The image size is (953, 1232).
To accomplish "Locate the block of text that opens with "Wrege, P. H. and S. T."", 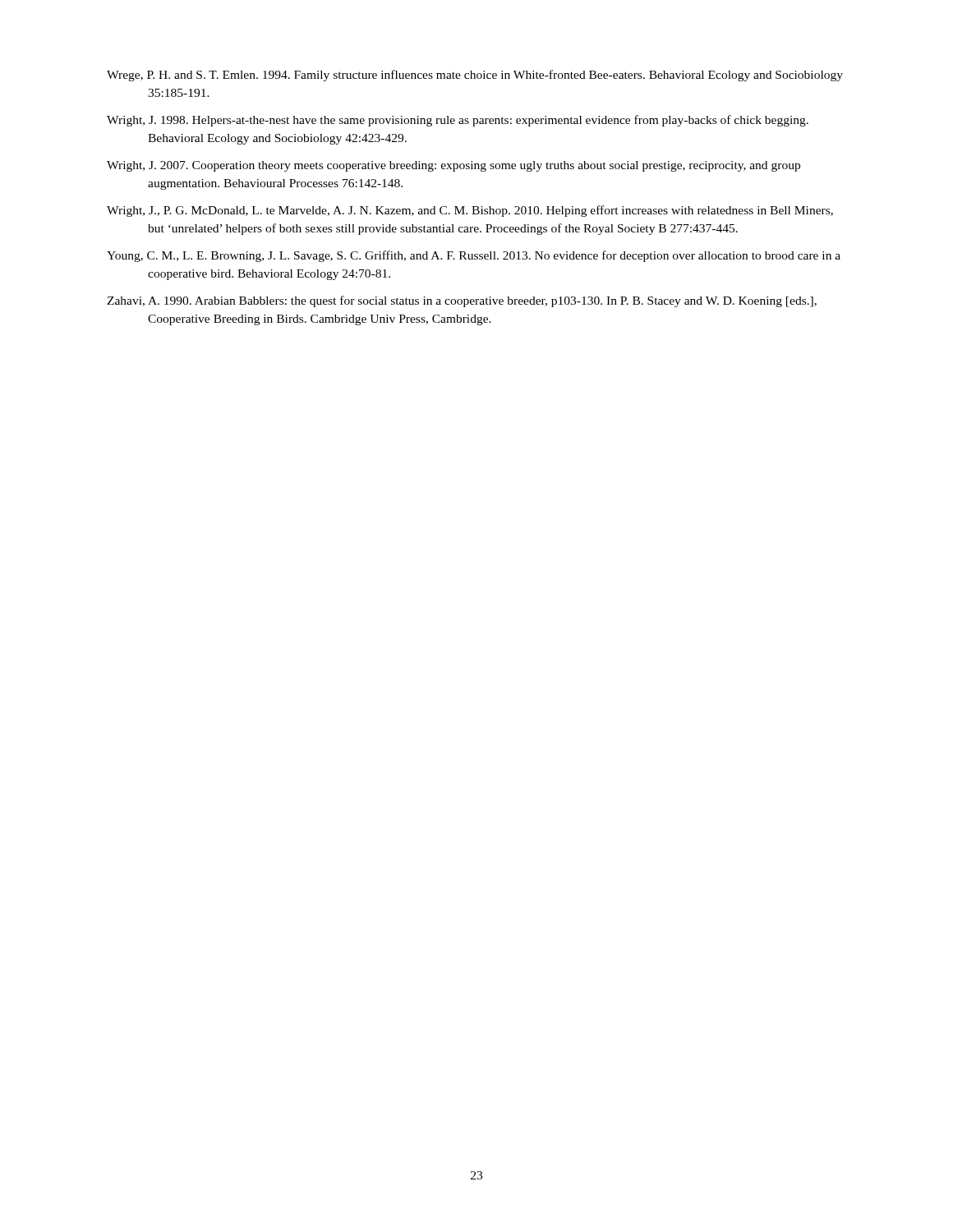I will tap(475, 84).
